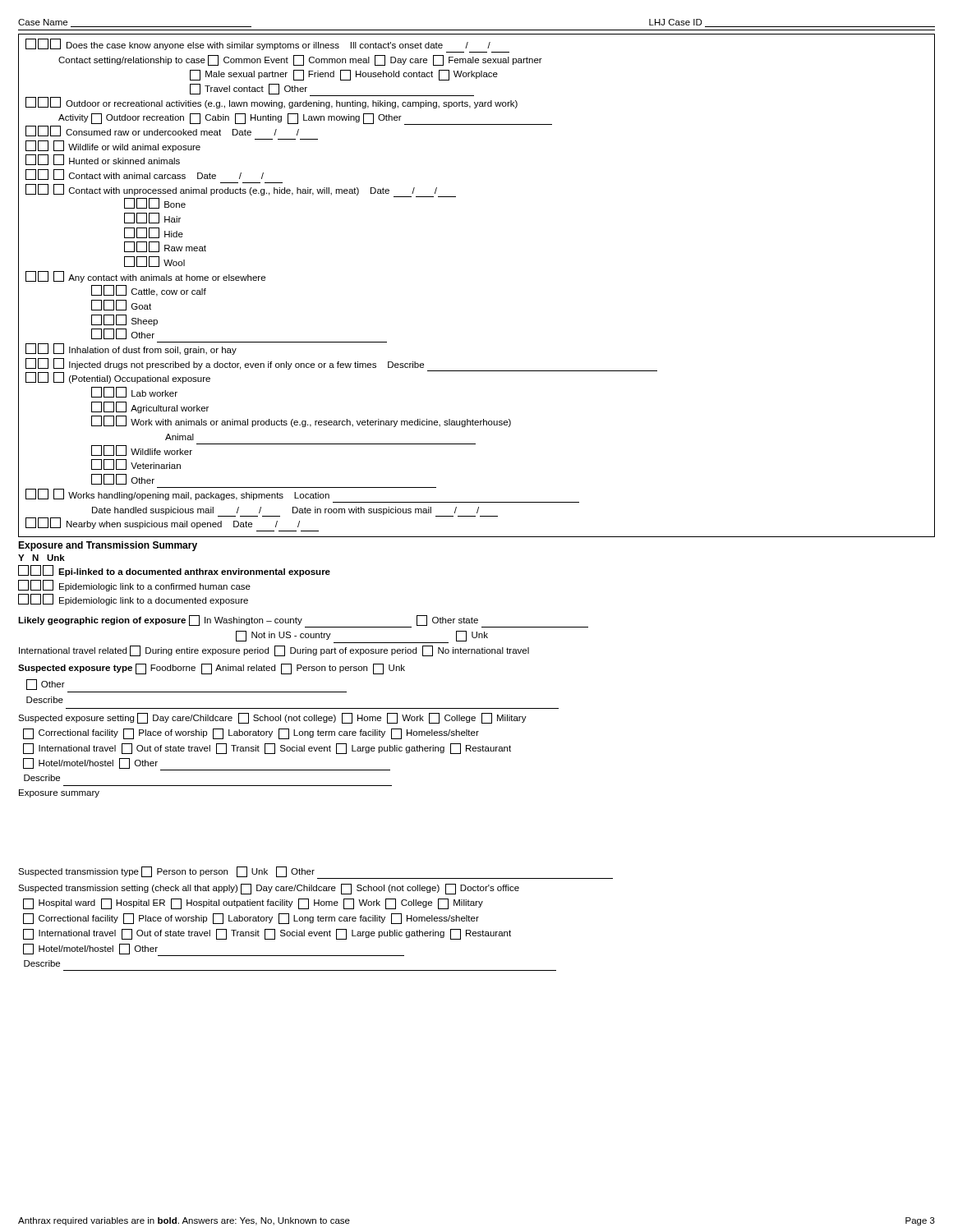This screenshot has height=1232, width=953.
Task: Find the block on this page that starts "Suspected transmission setting"
Action: click(287, 927)
